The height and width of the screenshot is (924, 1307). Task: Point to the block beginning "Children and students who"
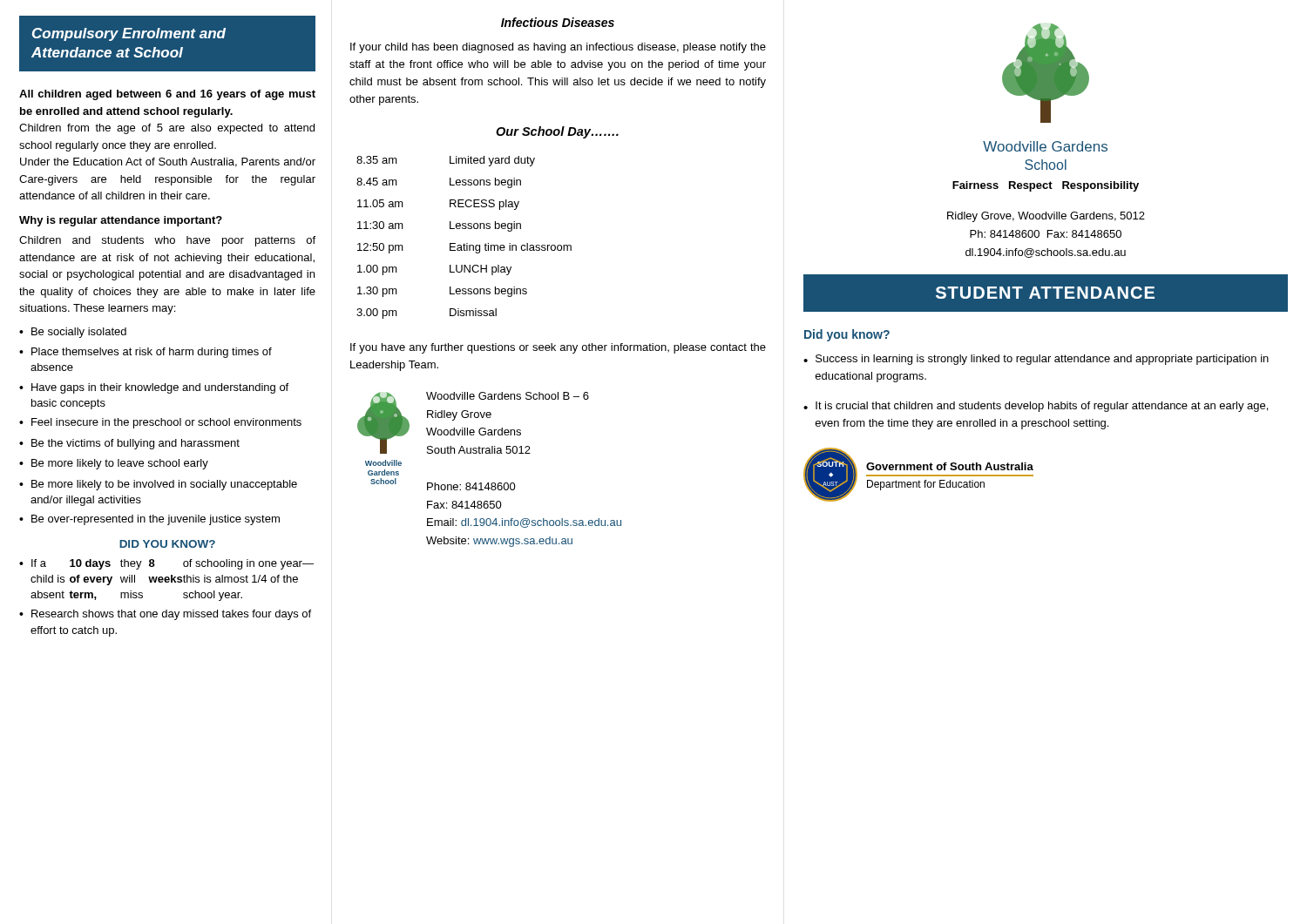167,274
